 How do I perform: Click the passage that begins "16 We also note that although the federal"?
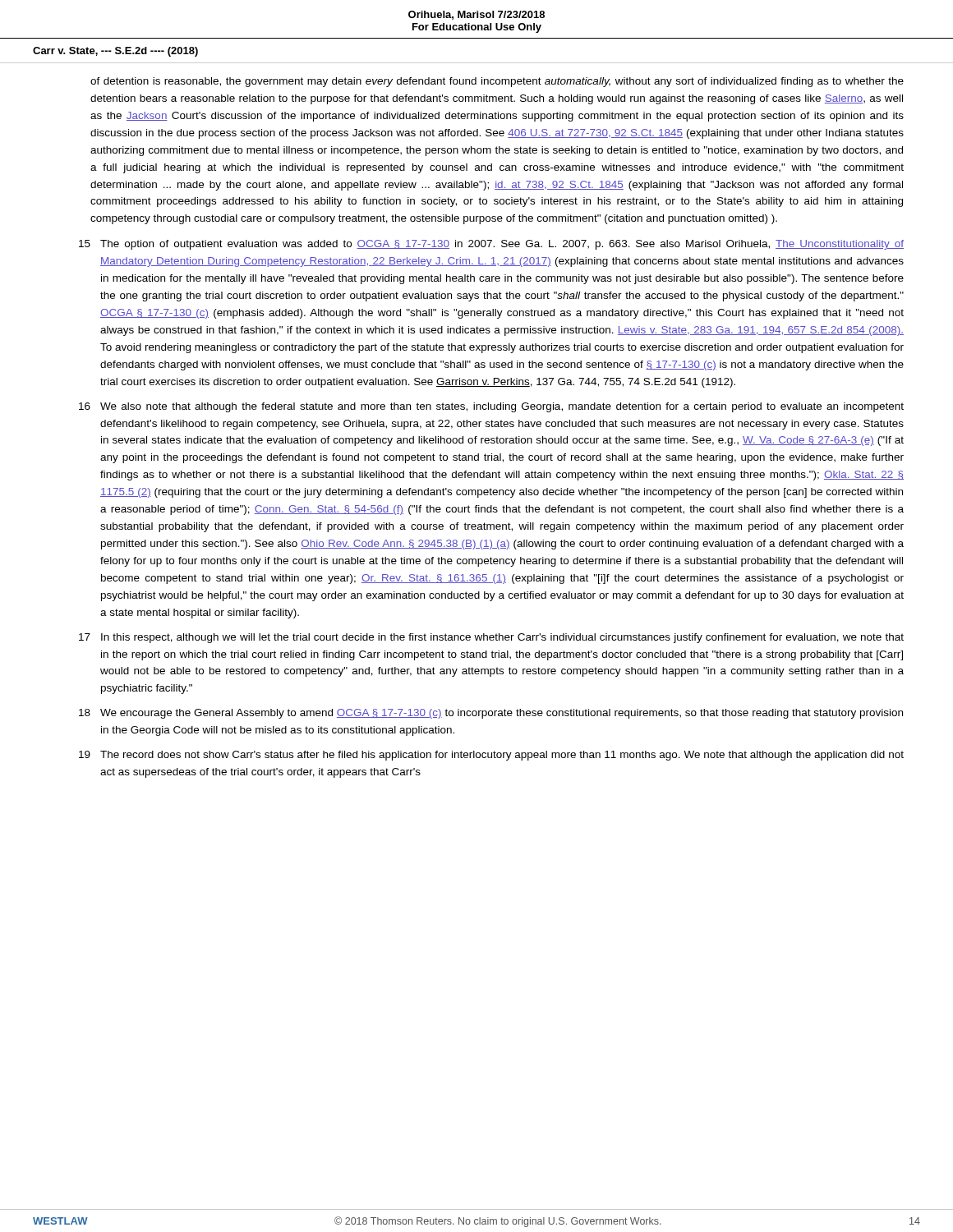coord(476,510)
